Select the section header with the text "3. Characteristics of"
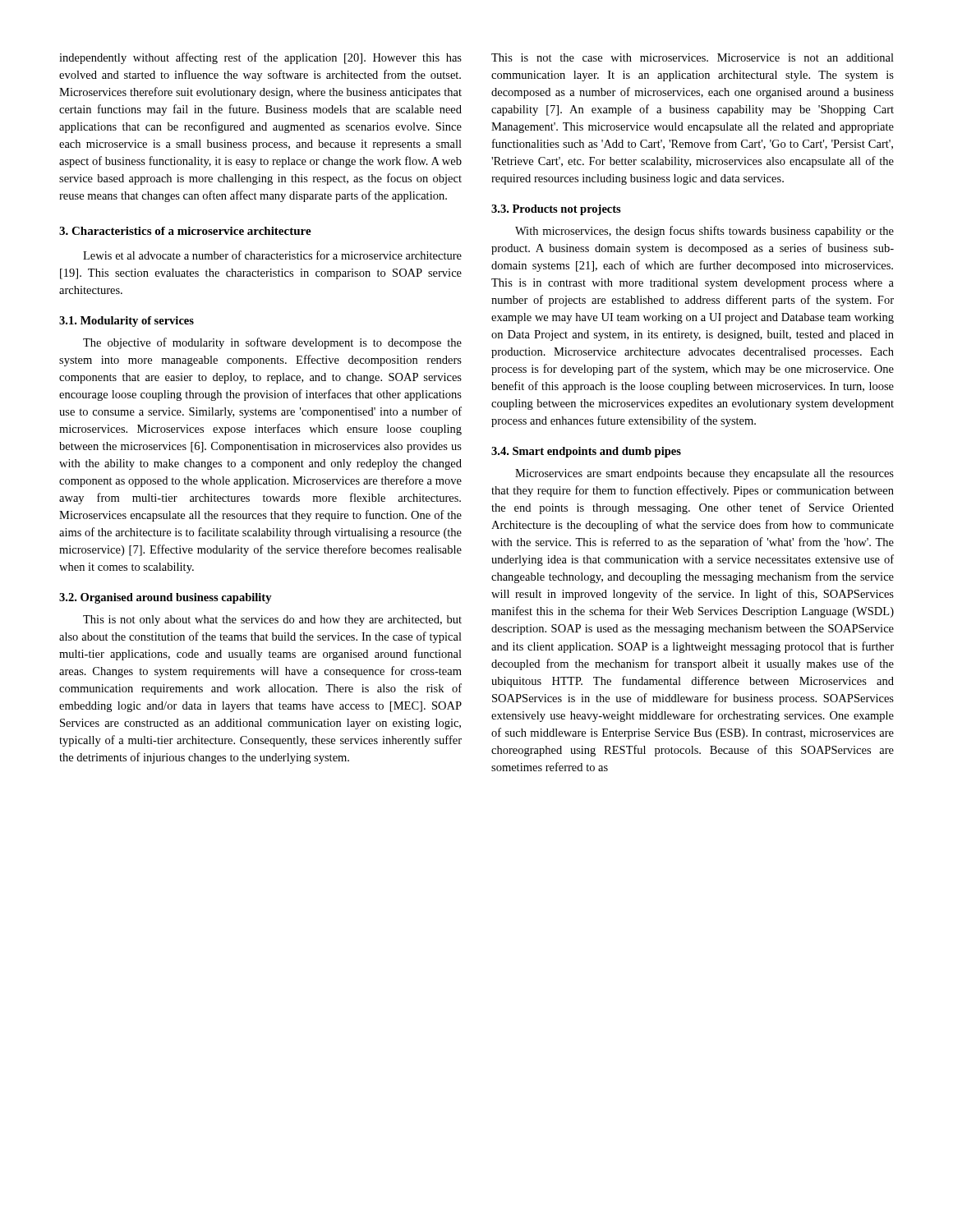Image resolution: width=953 pixels, height=1232 pixels. [260, 232]
